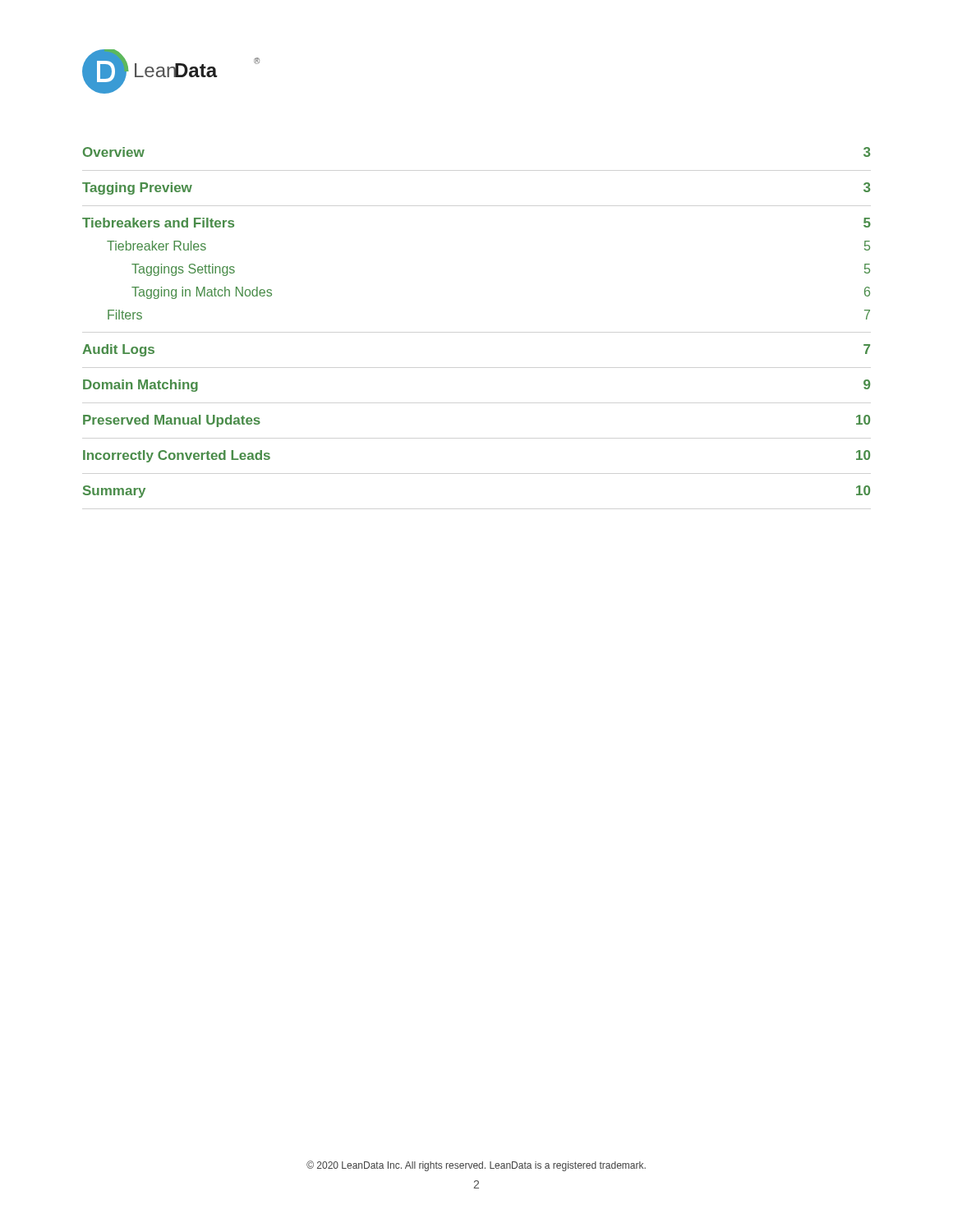Locate the list item with the text "Domain Matching 9"
Image resolution: width=953 pixels, height=1232 pixels.
coord(143,386)
